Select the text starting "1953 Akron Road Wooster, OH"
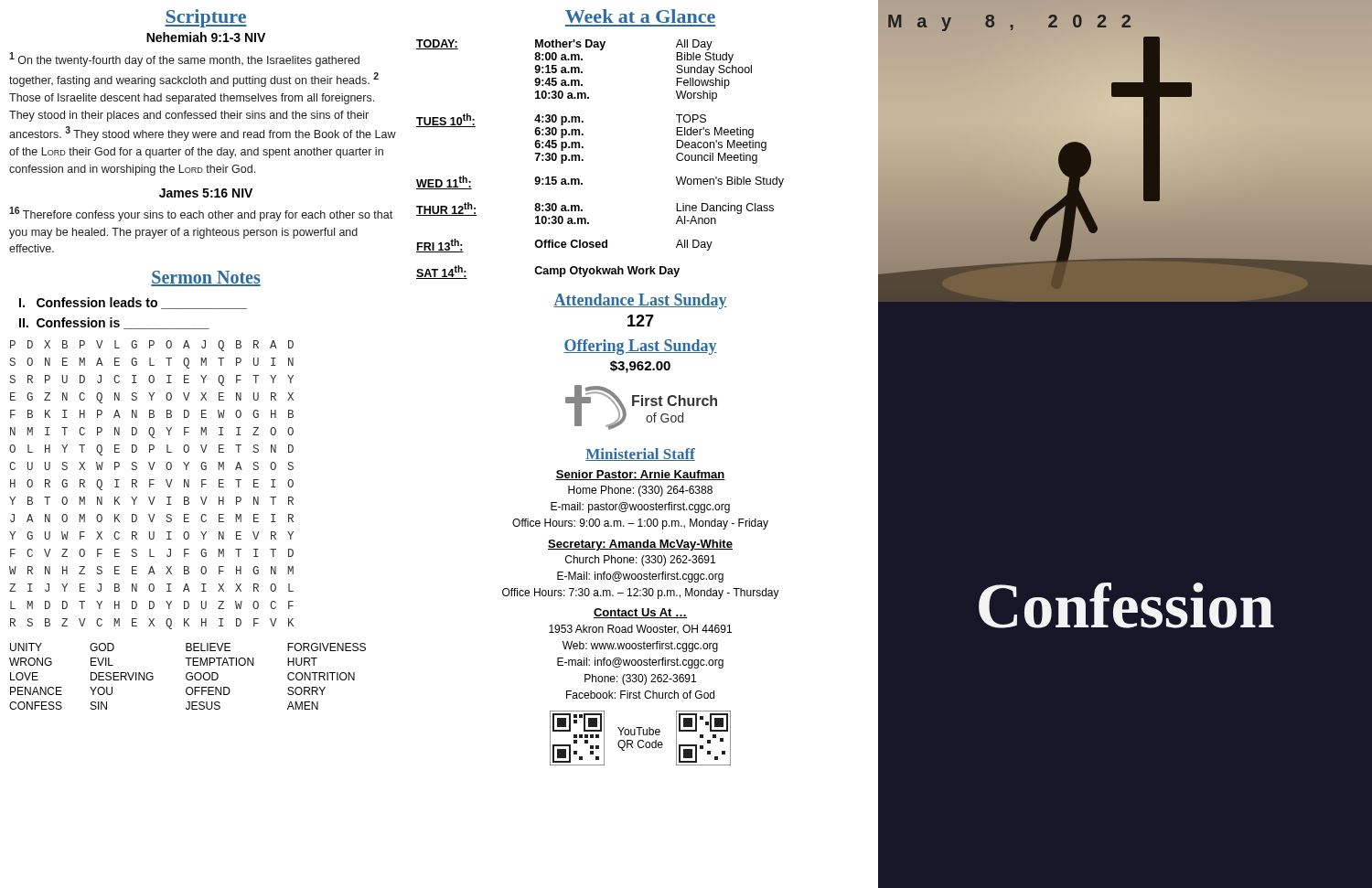Screen dimensions: 888x1372 [640, 663]
